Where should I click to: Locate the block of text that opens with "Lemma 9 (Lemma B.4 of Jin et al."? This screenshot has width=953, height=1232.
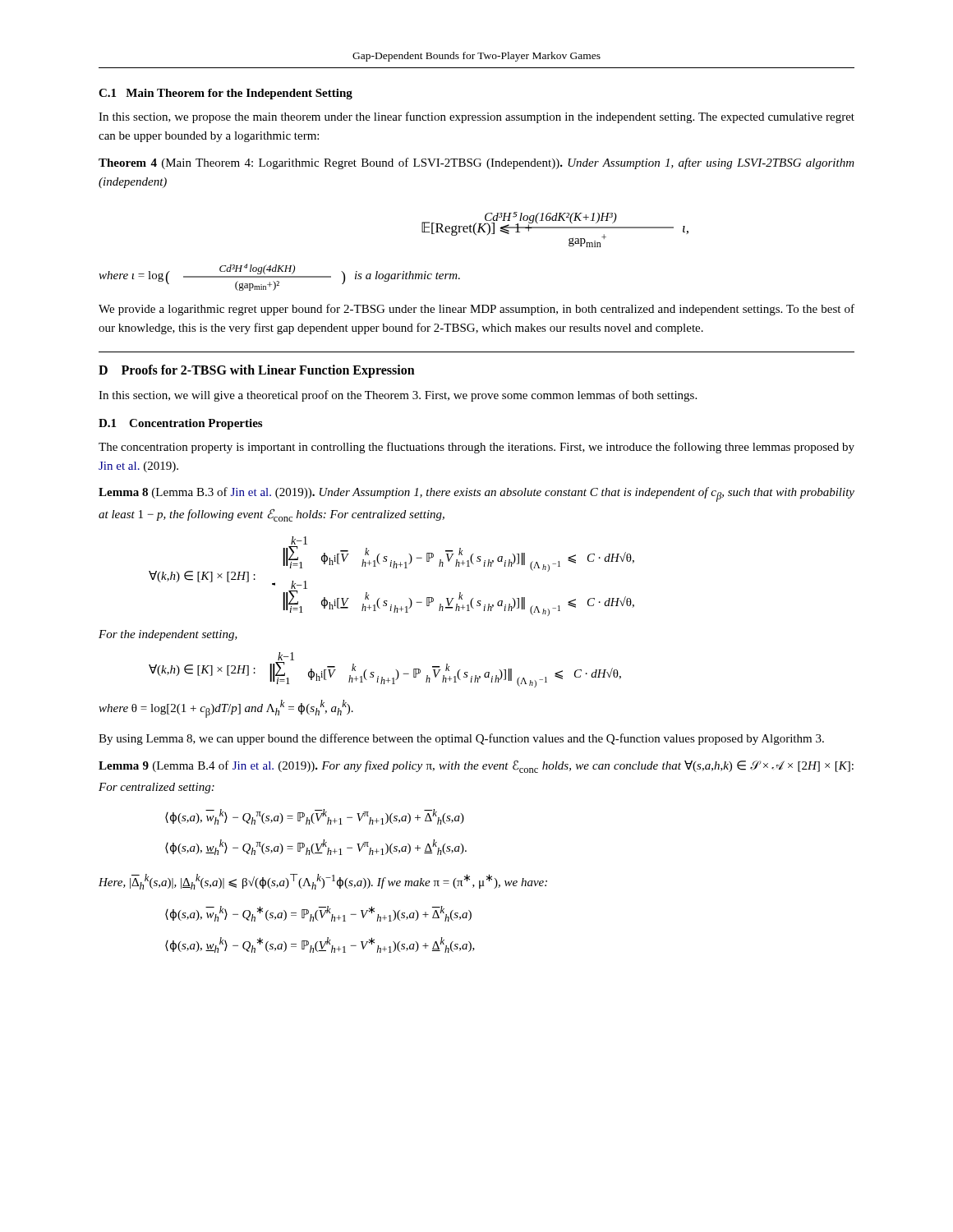point(476,776)
